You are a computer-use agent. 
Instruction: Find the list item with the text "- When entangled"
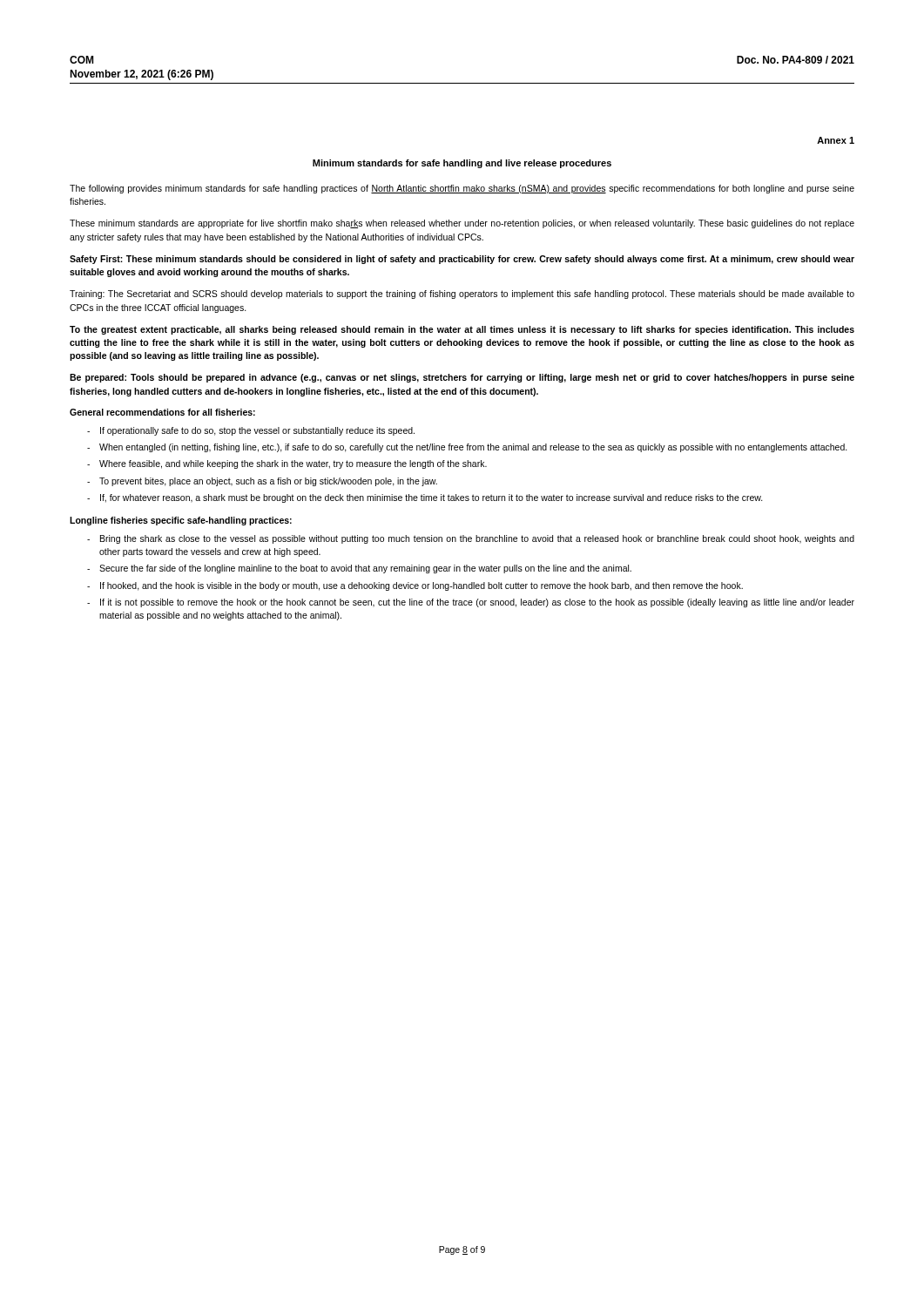(x=471, y=448)
